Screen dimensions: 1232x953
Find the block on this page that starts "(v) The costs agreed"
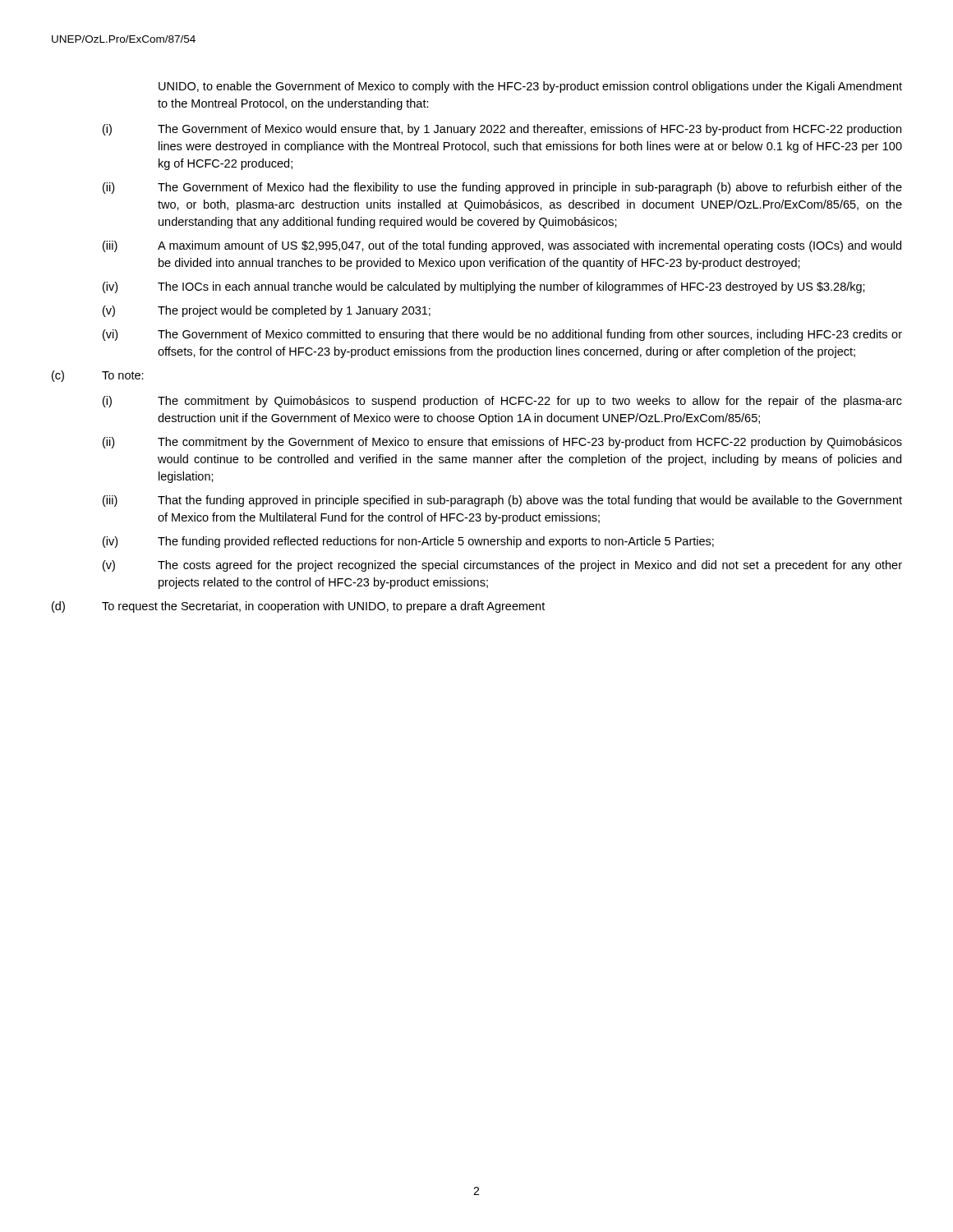pyautogui.click(x=476, y=574)
